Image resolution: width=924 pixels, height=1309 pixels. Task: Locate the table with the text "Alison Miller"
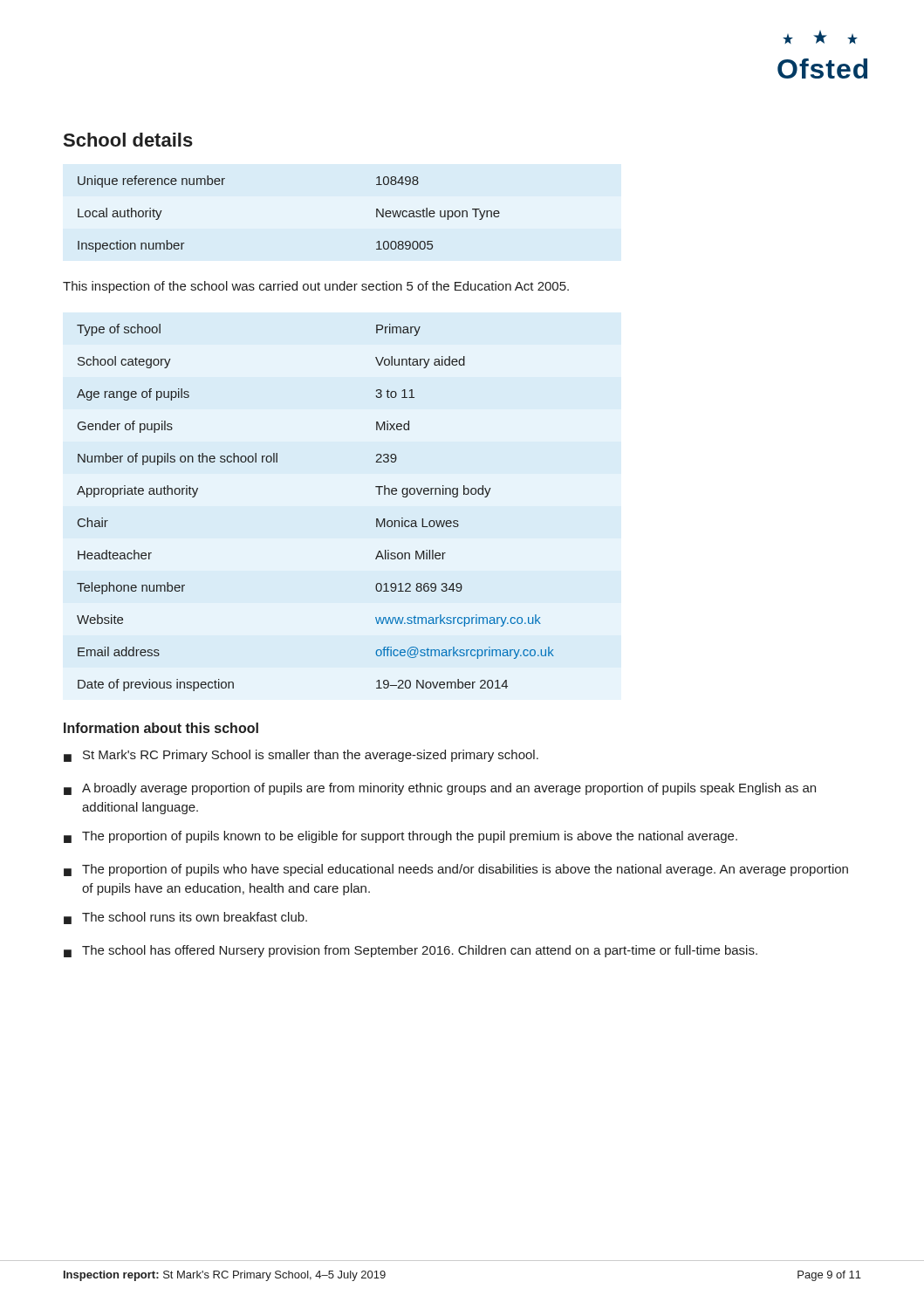pyautogui.click(x=462, y=506)
